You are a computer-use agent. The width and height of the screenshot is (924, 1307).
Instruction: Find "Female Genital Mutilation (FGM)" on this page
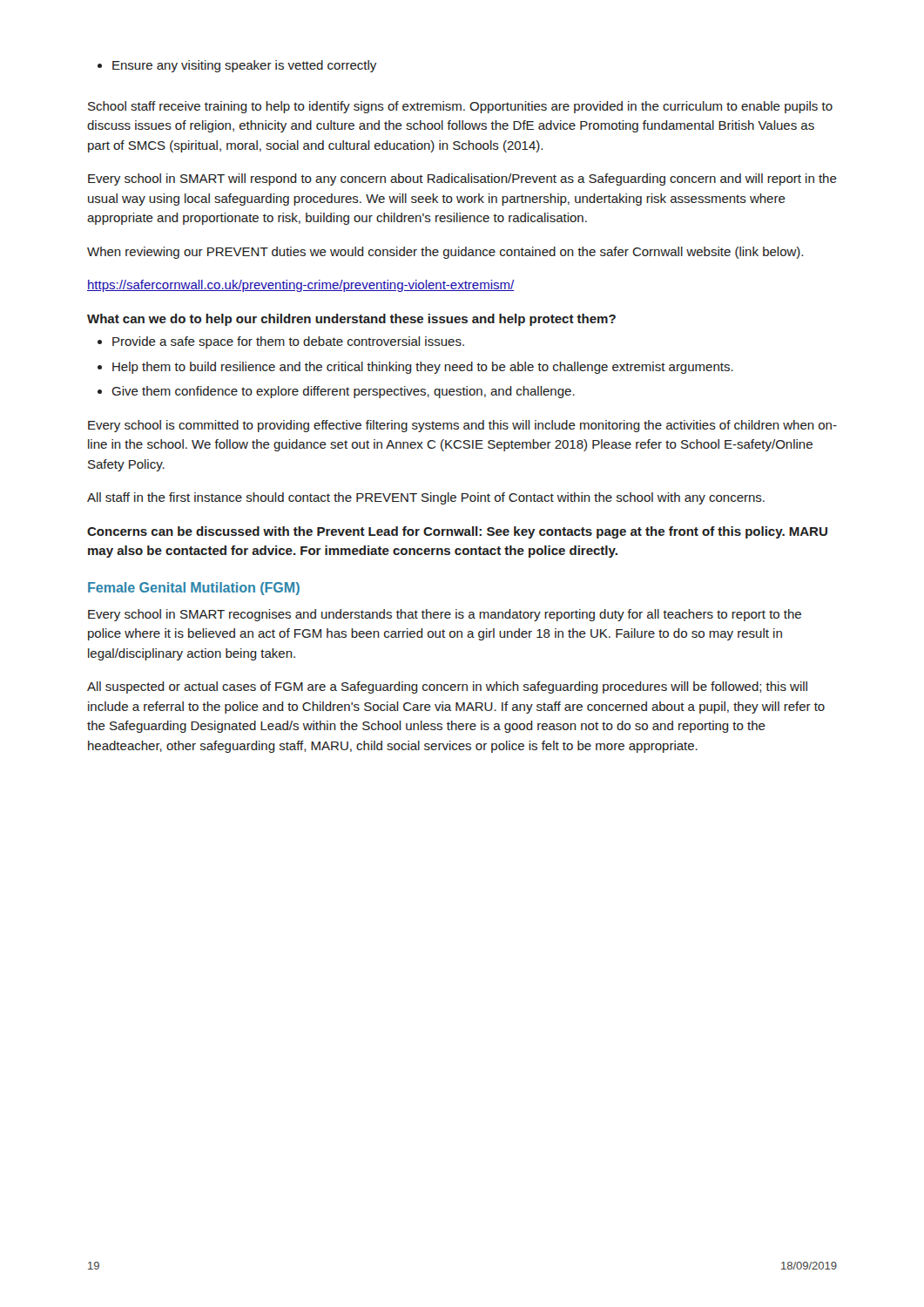[194, 587]
